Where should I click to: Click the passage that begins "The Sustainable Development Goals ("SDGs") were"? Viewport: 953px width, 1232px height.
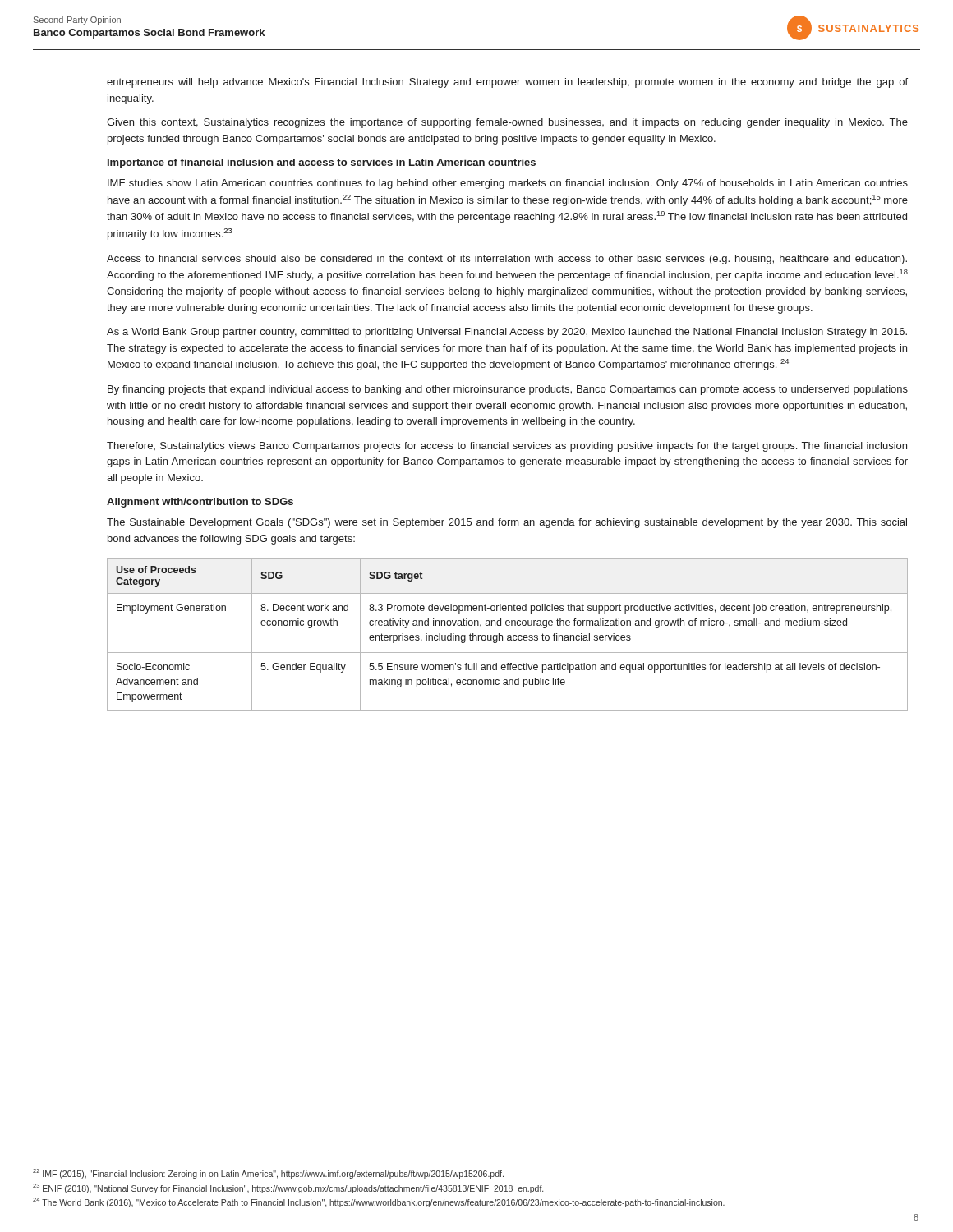(x=507, y=530)
